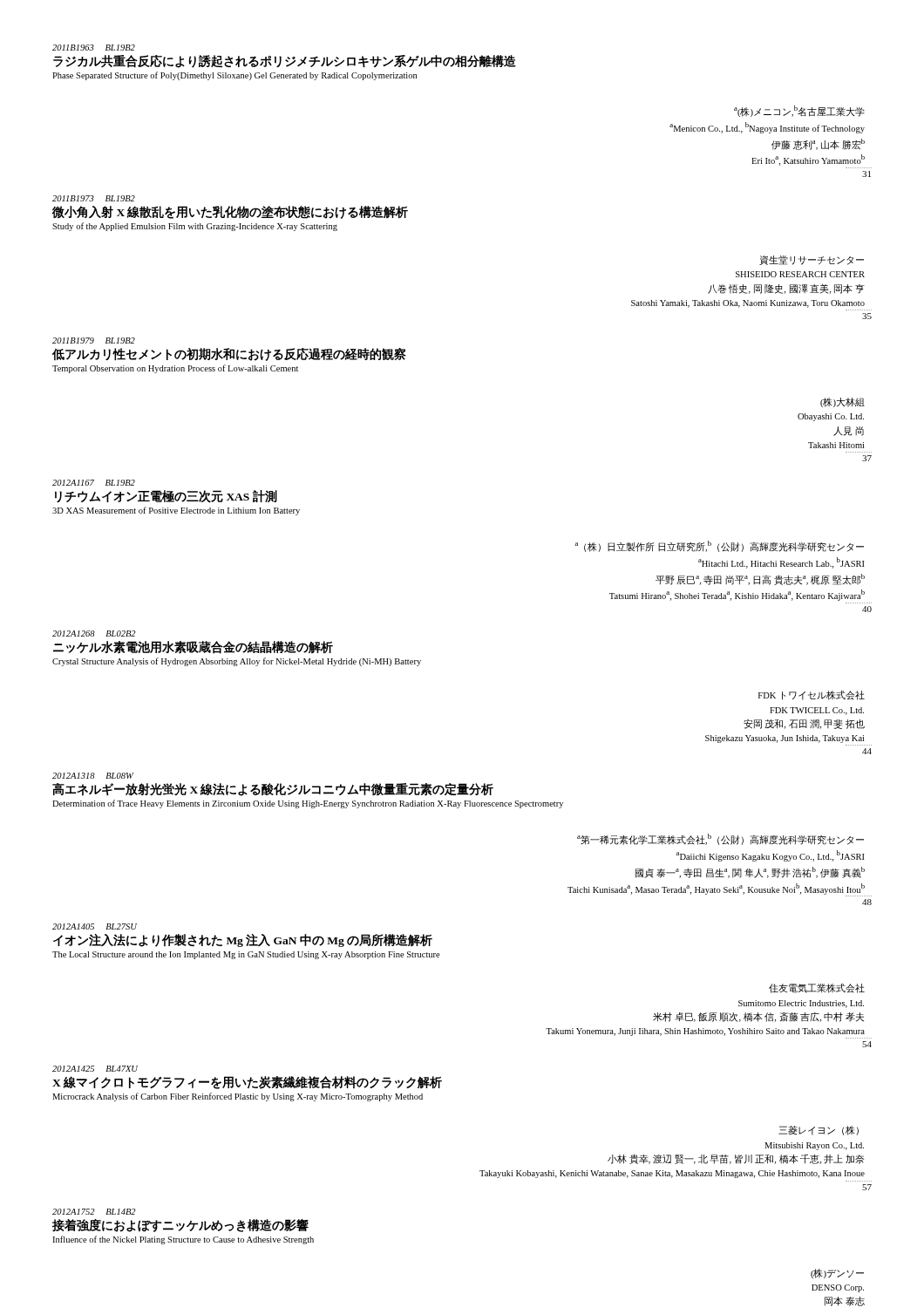Locate the section header that says "2011B1973 BL19B2 微小角入射 X 線散乱を用いた乳化物の塗布状態における構造解析 Study of the"
The height and width of the screenshot is (1308, 924).
pyautogui.click(x=94, y=198)
